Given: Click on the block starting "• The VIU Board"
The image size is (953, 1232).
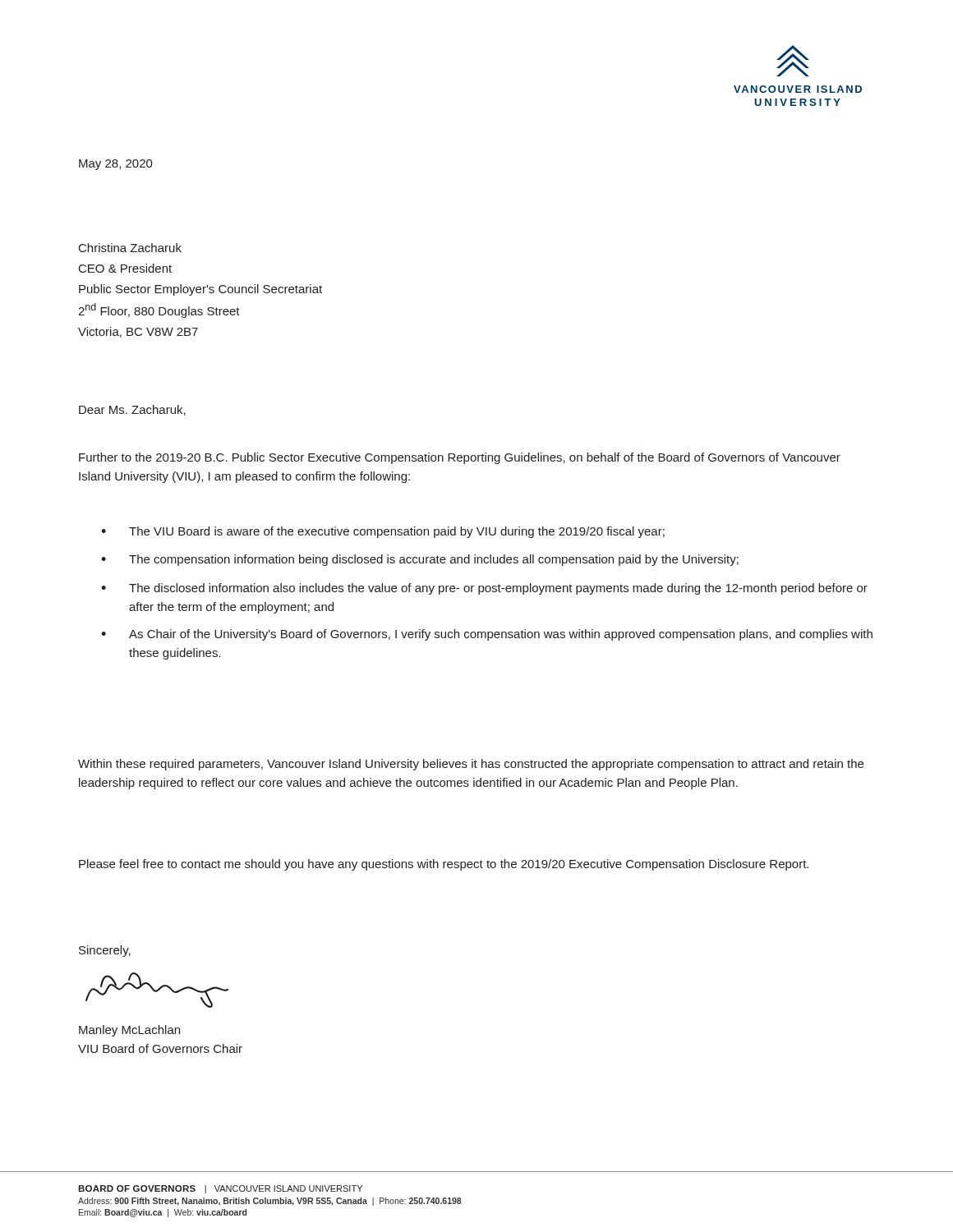Looking at the screenshot, I should coord(476,531).
